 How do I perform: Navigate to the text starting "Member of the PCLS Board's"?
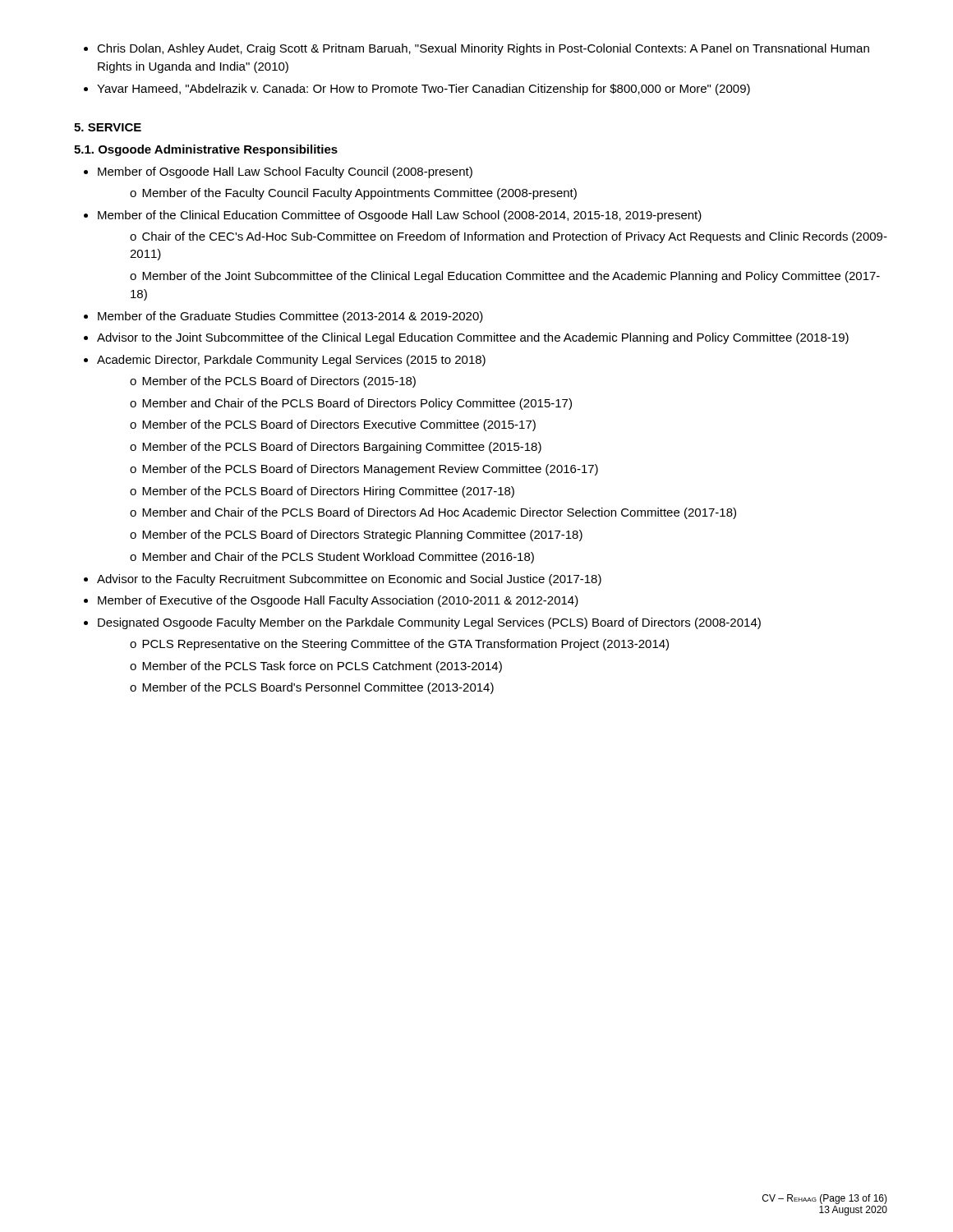point(312,688)
